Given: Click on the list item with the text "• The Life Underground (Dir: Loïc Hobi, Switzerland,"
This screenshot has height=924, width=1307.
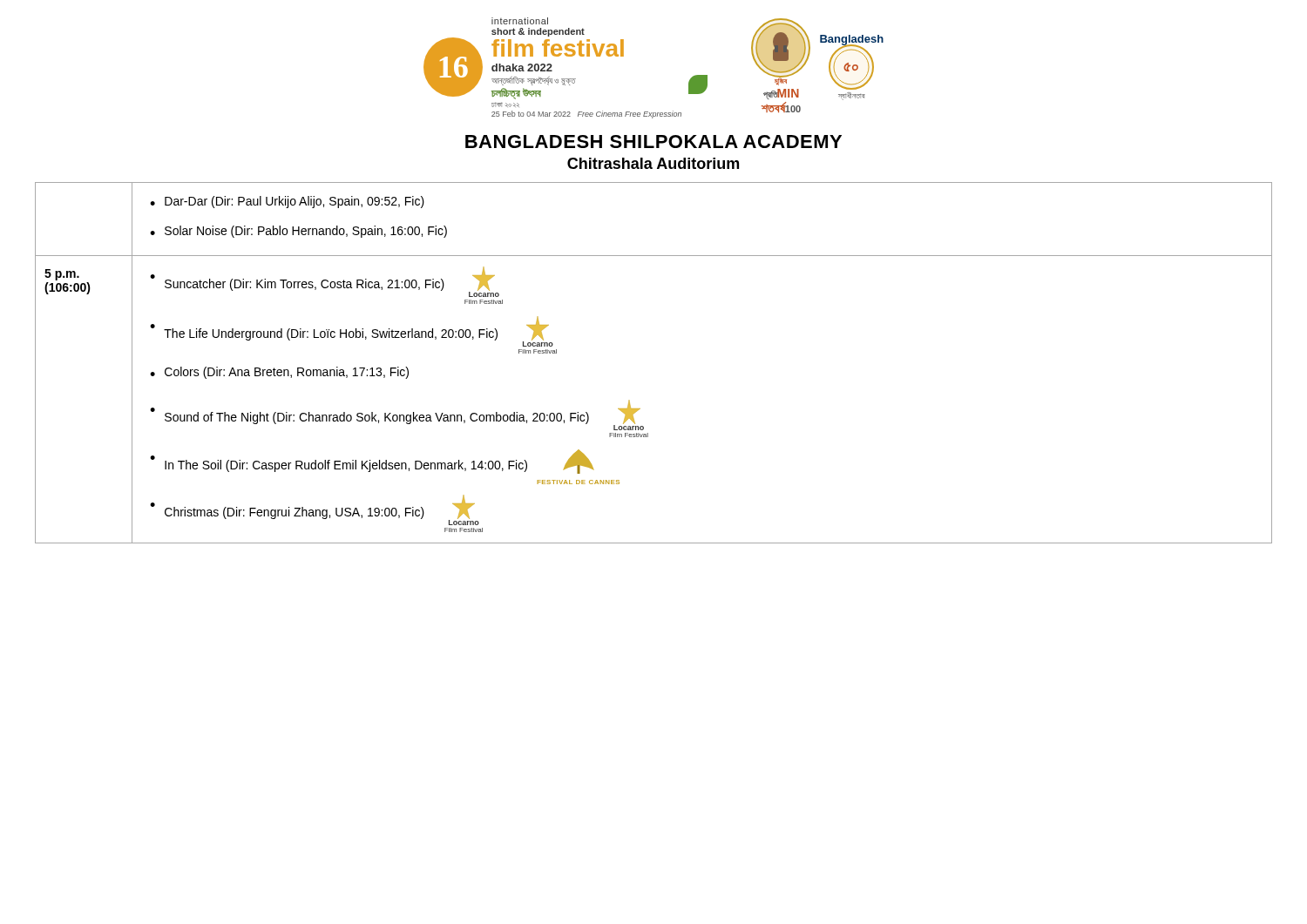Looking at the screenshot, I should point(359,335).
